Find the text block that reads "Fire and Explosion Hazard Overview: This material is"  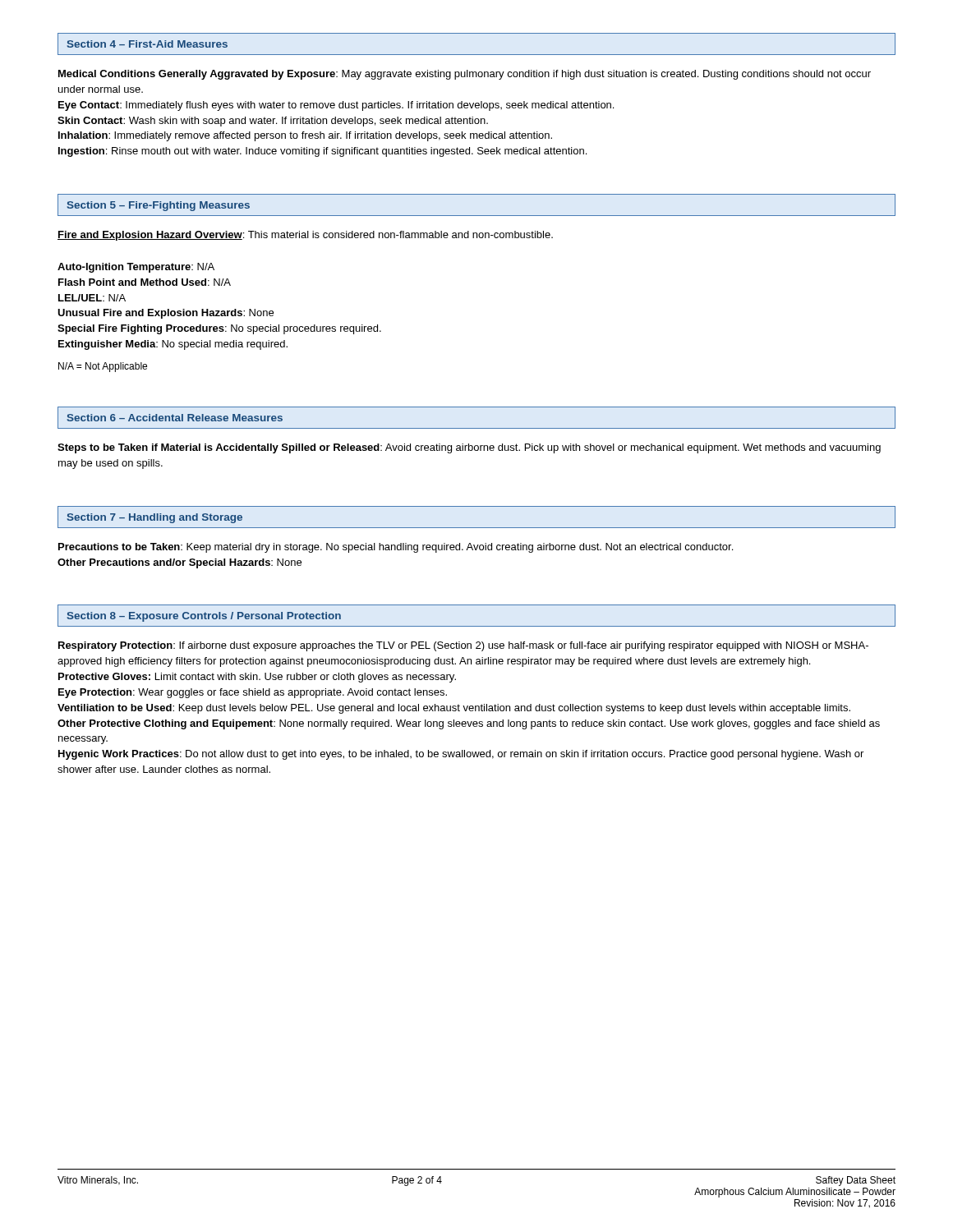[x=306, y=235]
